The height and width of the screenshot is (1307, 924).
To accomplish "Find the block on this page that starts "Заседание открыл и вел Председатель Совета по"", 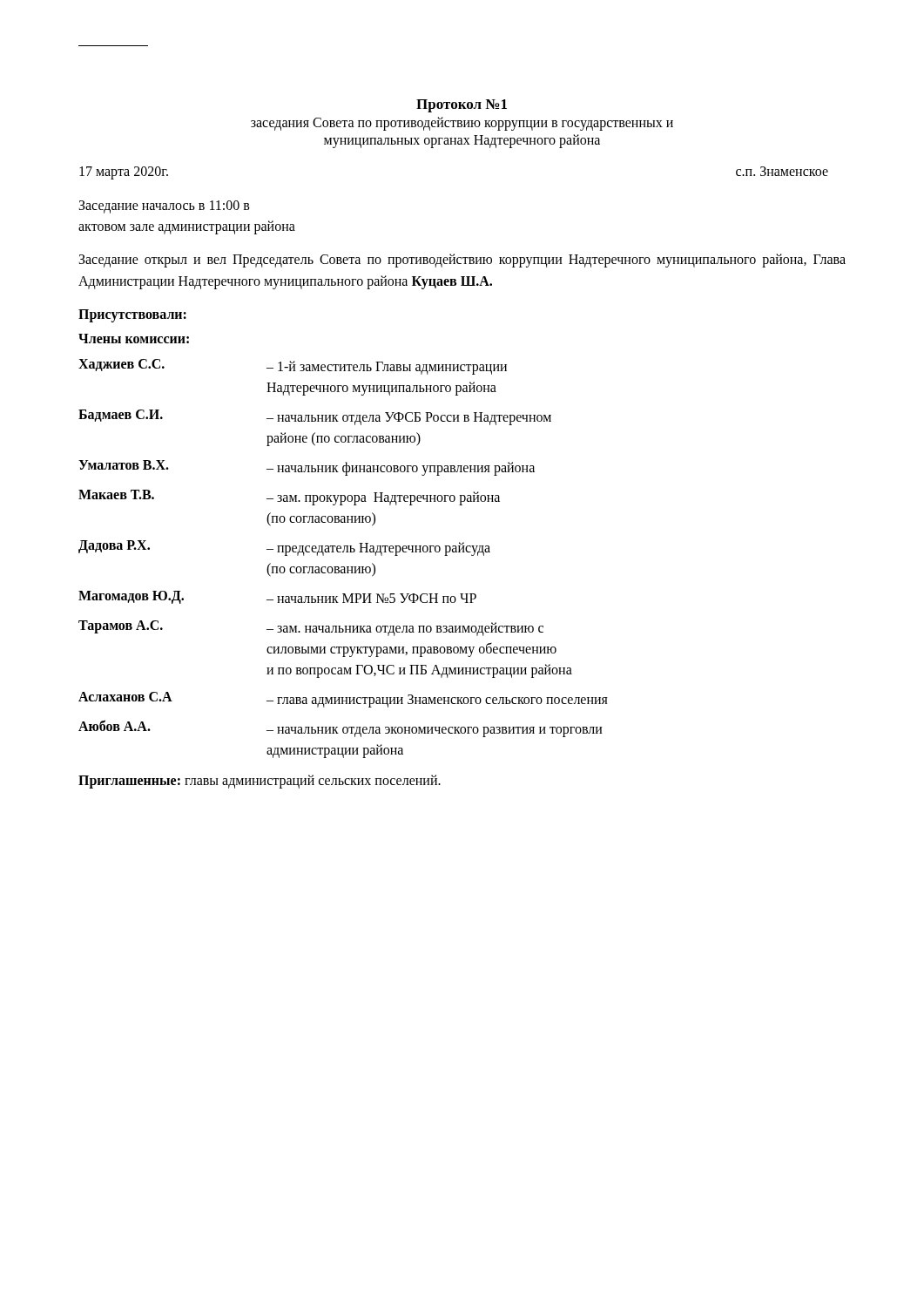I will (462, 270).
